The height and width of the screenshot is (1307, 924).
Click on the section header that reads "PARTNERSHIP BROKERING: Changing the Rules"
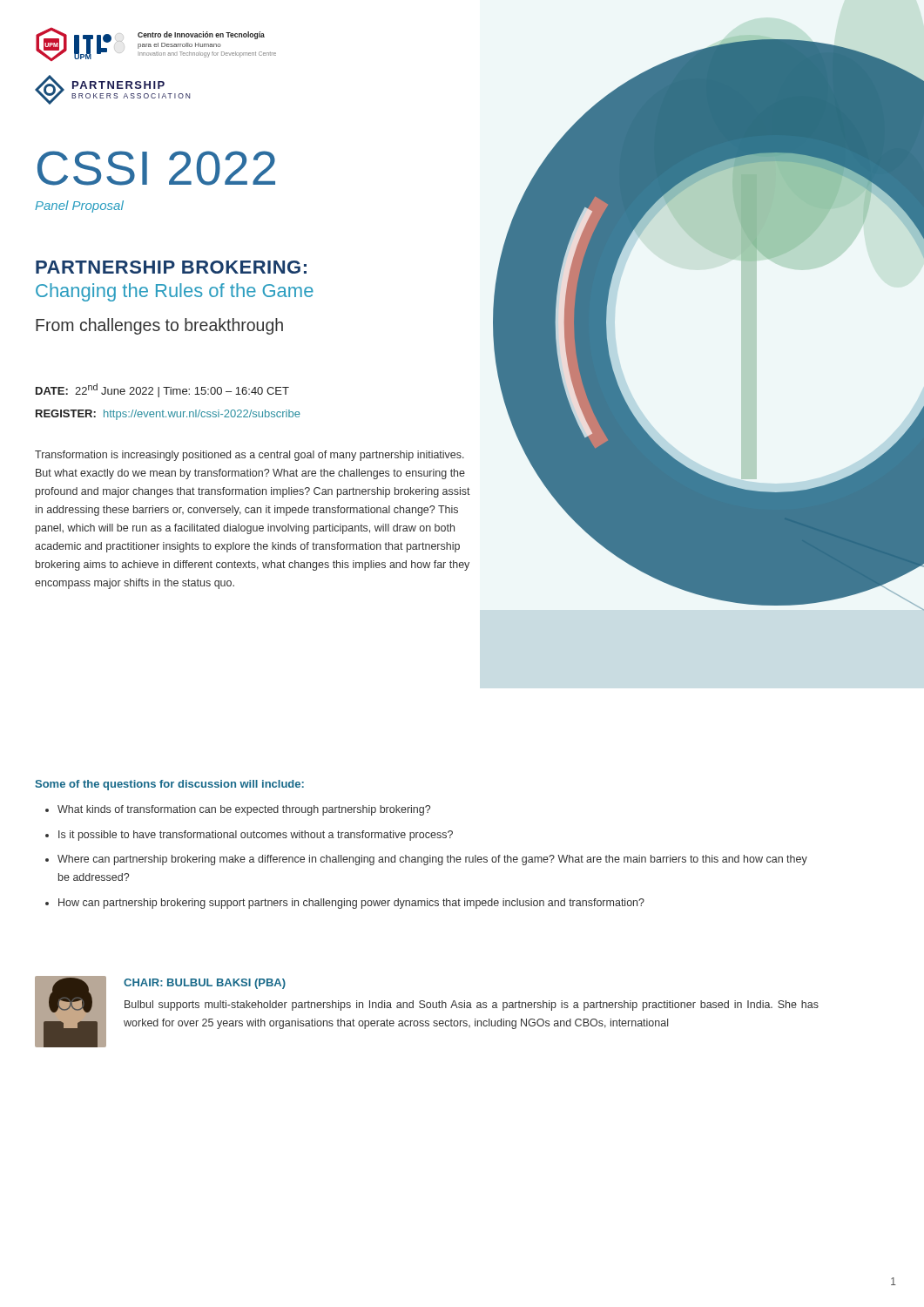coord(272,280)
